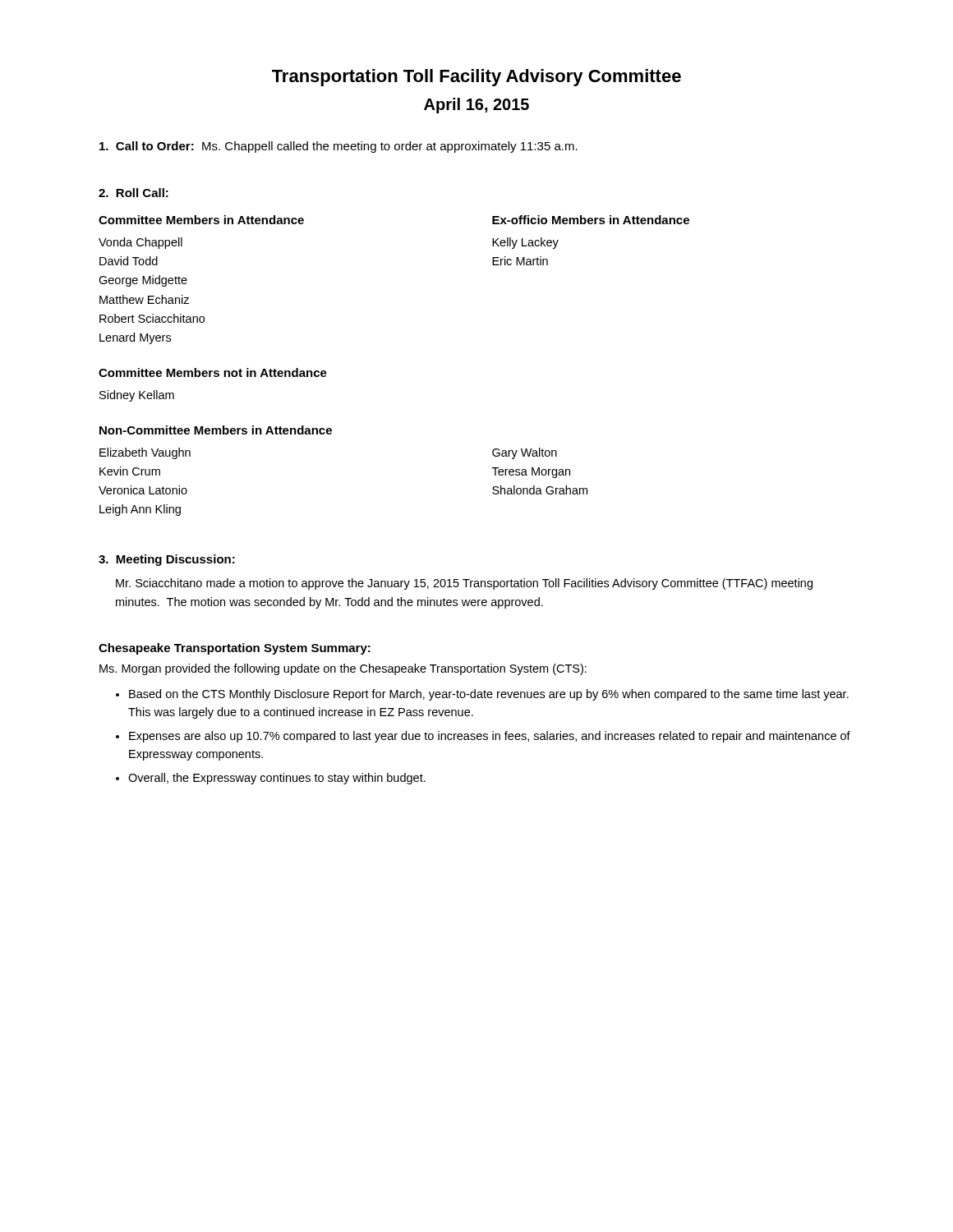Find the text containing "Sidney Kellam"
Image resolution: width=953 pixels, height=1232 pixels.
[137, 395]
